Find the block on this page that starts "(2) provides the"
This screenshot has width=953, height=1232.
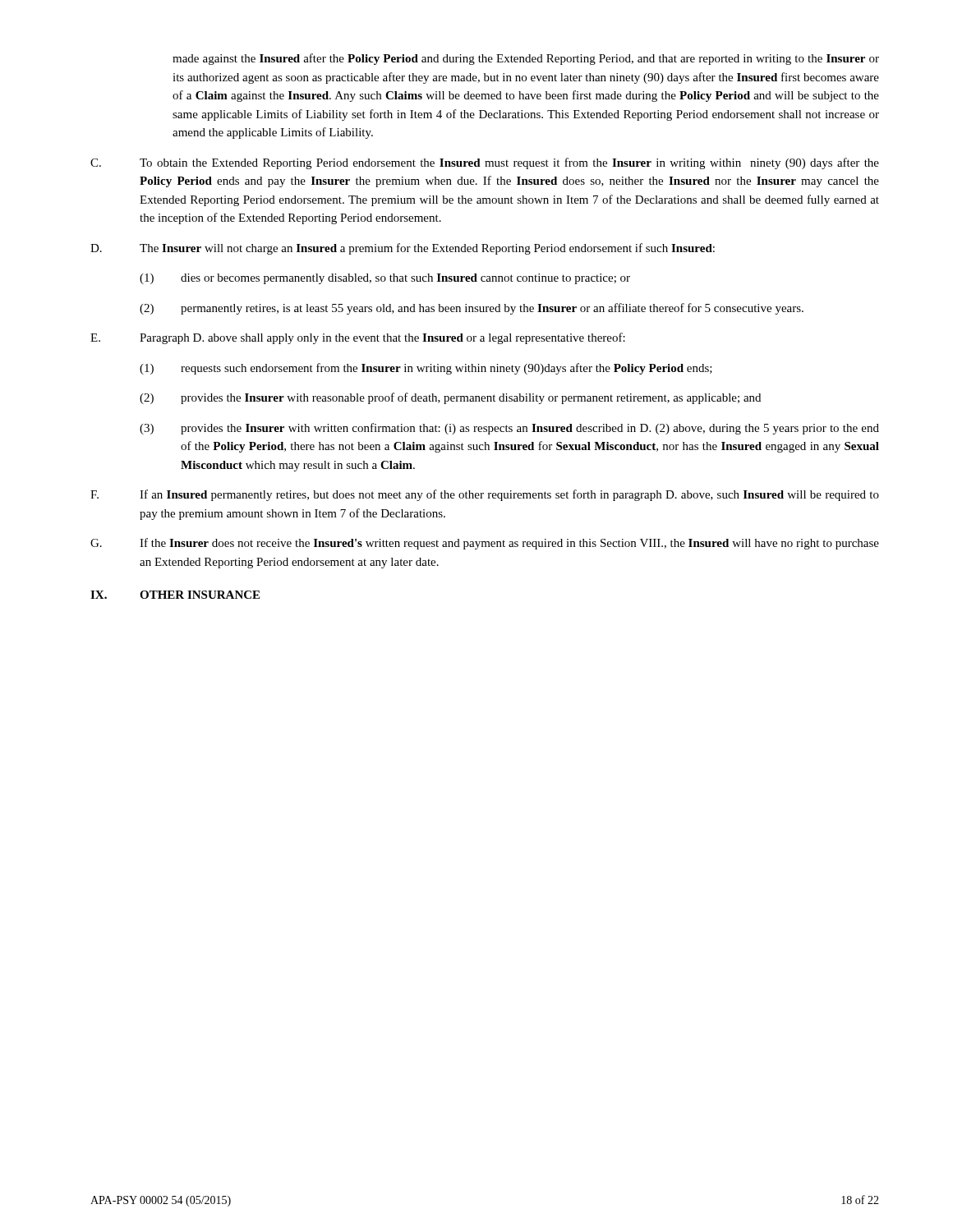(509, 398)
